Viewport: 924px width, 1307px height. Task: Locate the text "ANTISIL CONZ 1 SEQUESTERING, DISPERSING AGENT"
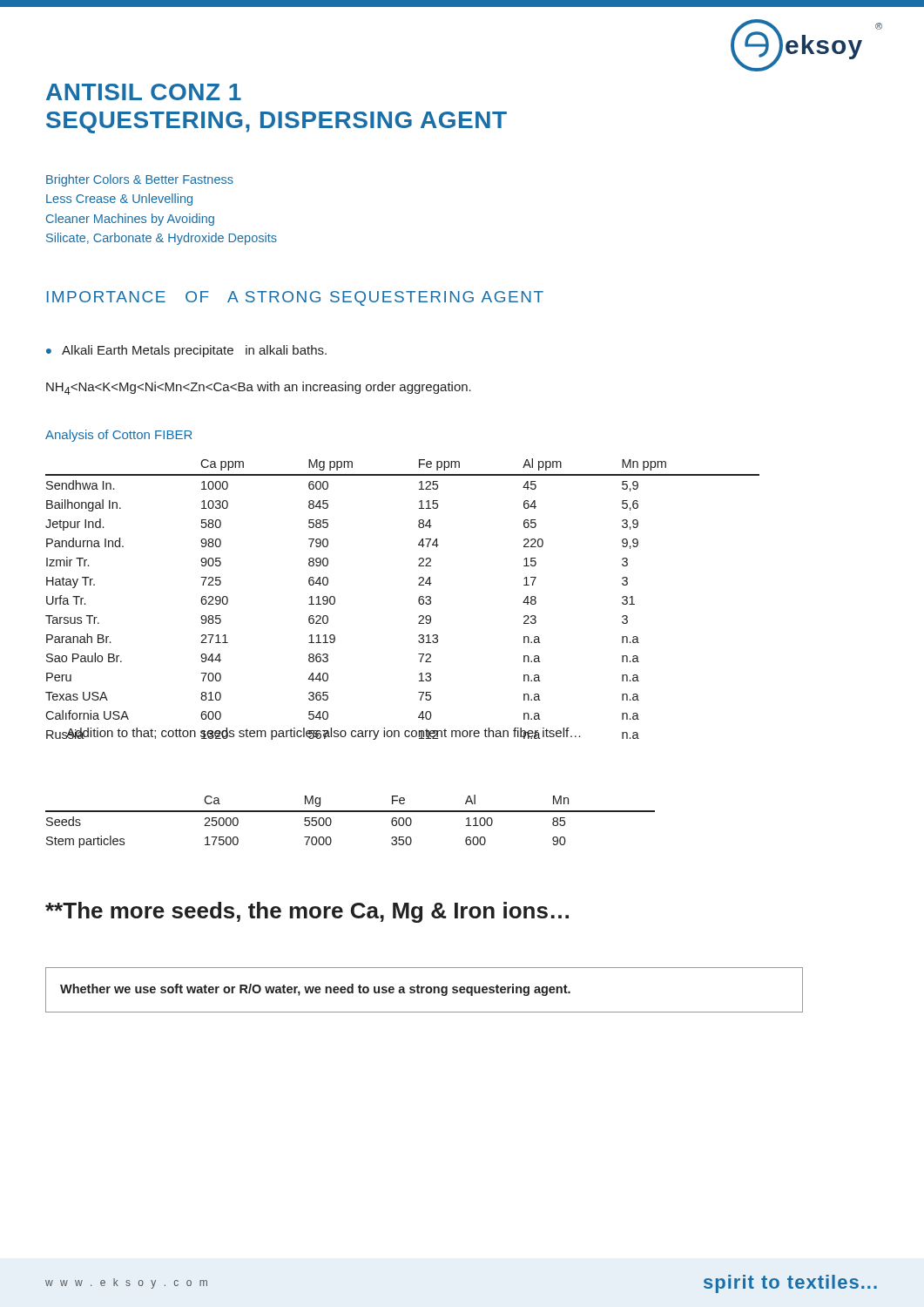click(276, 106)
